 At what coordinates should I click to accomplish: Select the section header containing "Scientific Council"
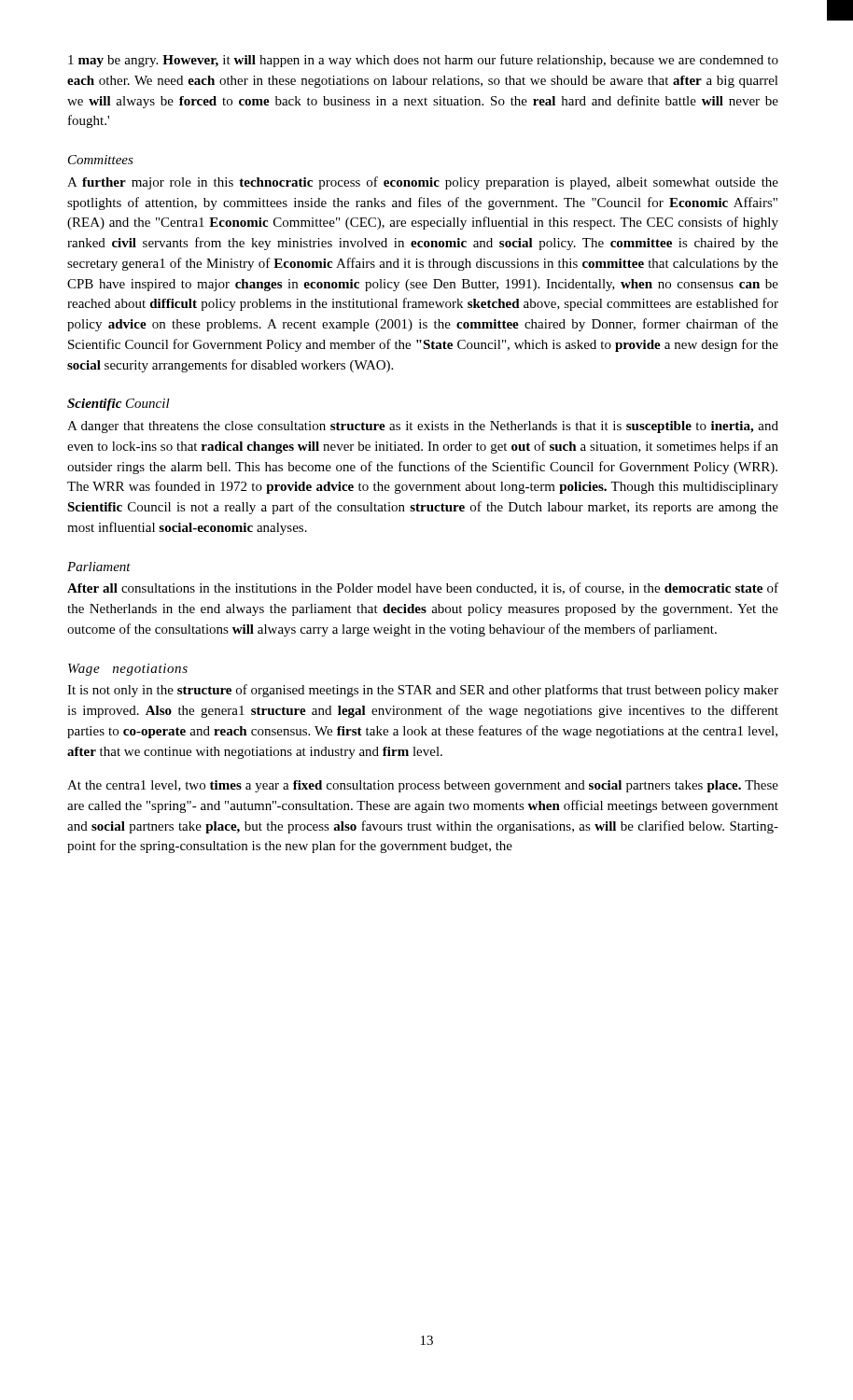(x=118, y=403)
